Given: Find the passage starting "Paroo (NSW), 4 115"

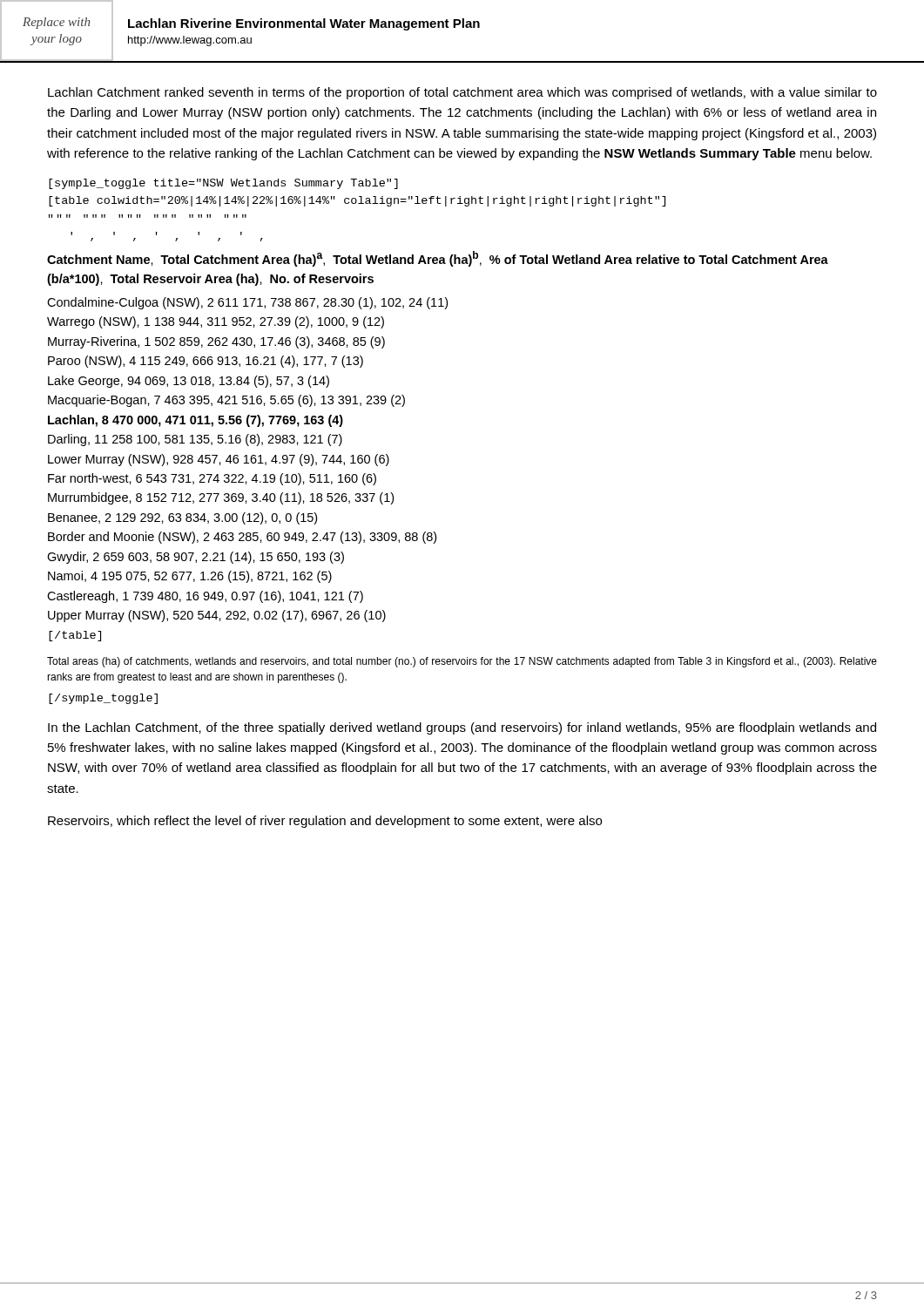Looking at the screenshot, I should click(x=206, y=362).
